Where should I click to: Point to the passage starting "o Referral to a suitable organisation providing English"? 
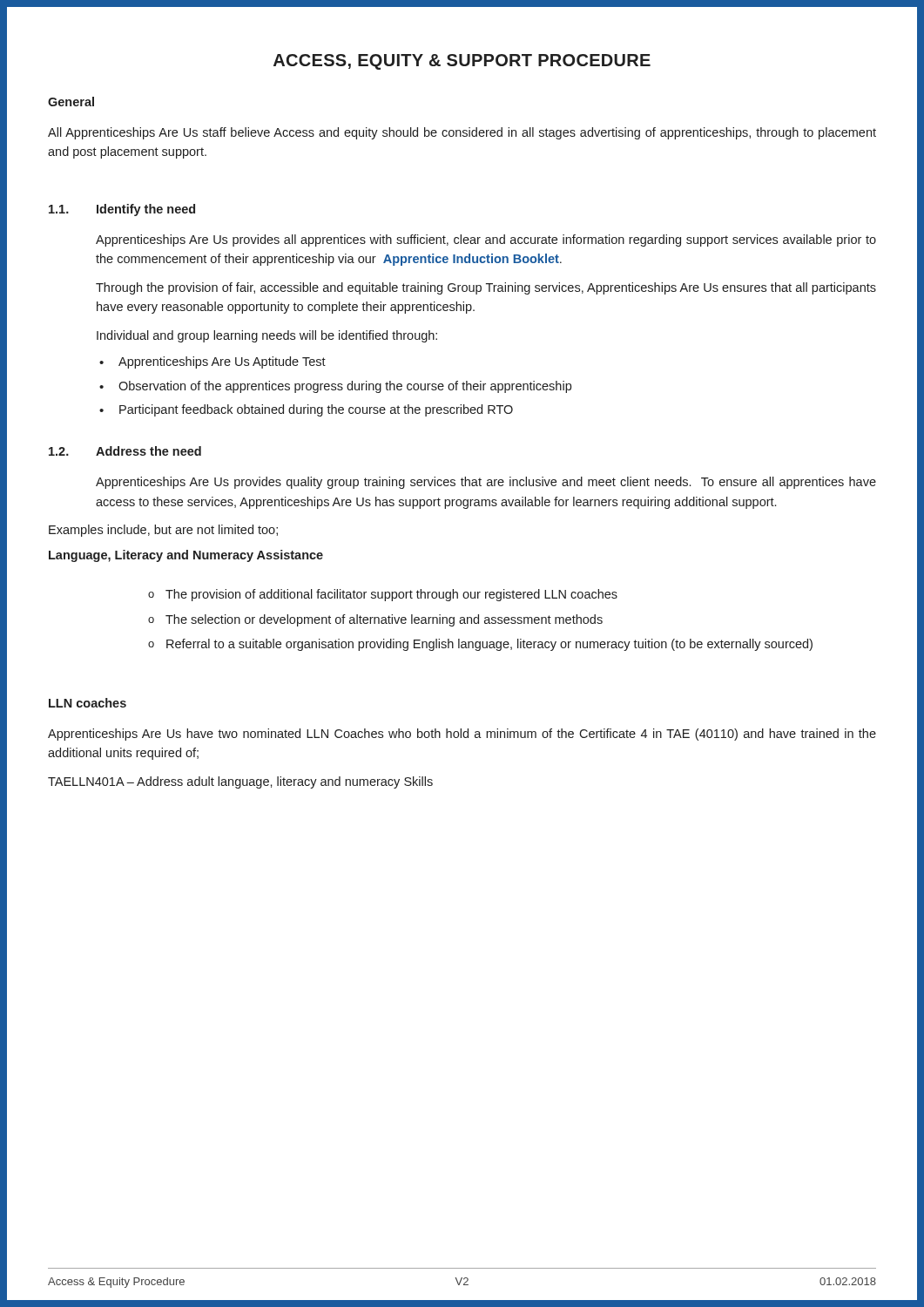tap(481, 644)
